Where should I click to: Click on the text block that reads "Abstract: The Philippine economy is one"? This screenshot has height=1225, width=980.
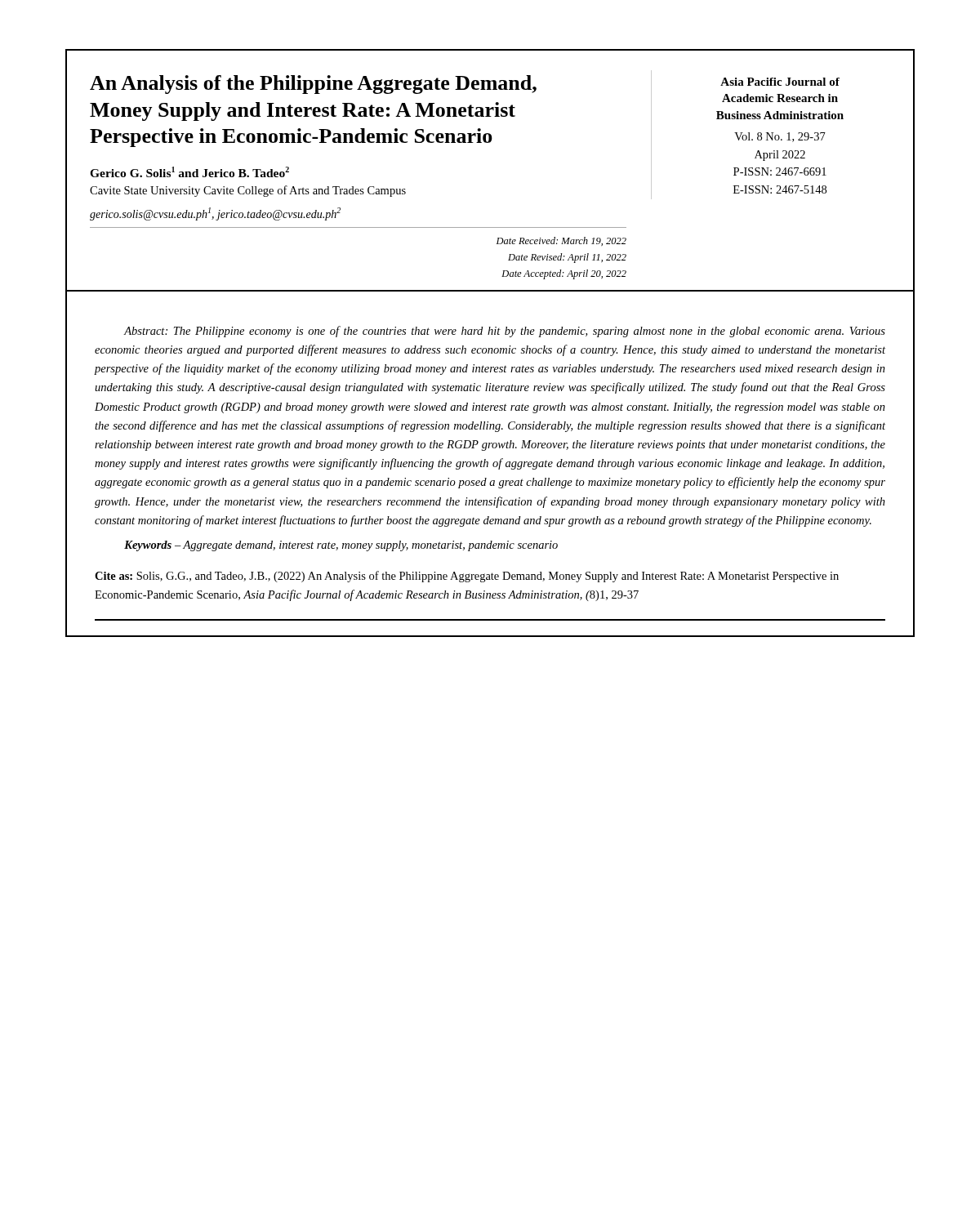pos(490,426)
